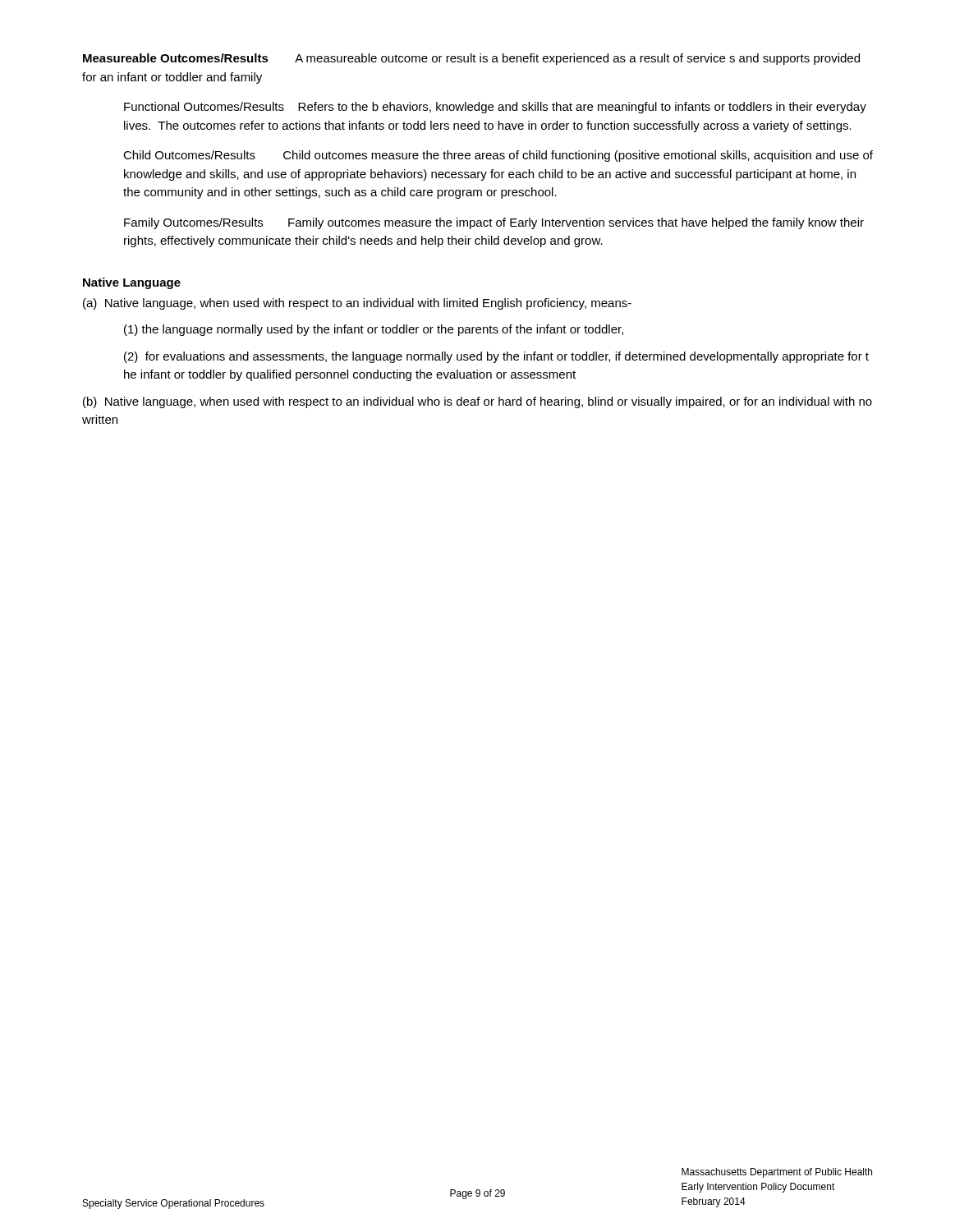This screenshot has width=955, height=1232.
Task: Find the text block that says "(b) Native language, when used"
Action: tap(477, 410)
